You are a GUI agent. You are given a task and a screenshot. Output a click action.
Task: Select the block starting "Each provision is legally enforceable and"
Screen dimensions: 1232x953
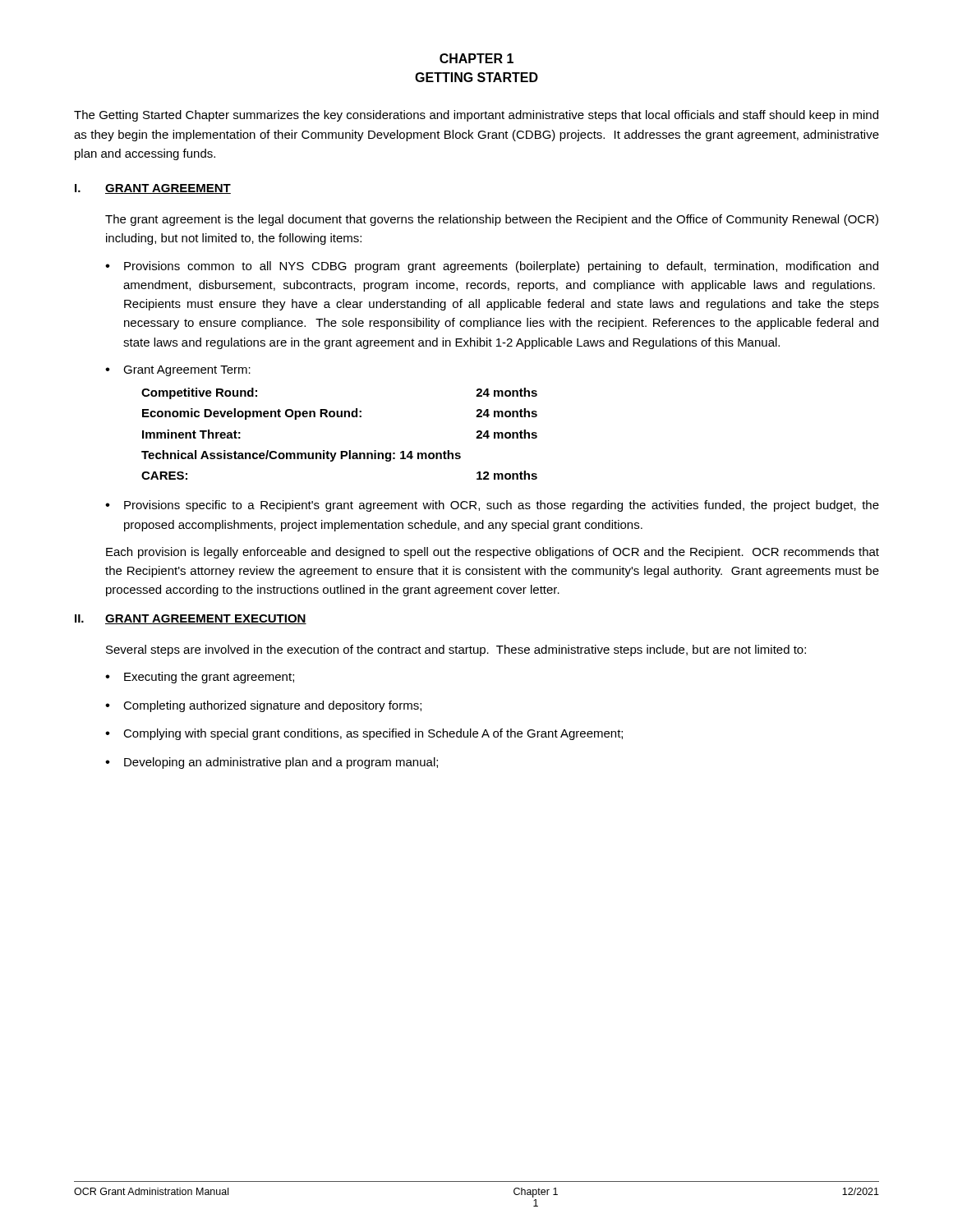click(492, 570)
